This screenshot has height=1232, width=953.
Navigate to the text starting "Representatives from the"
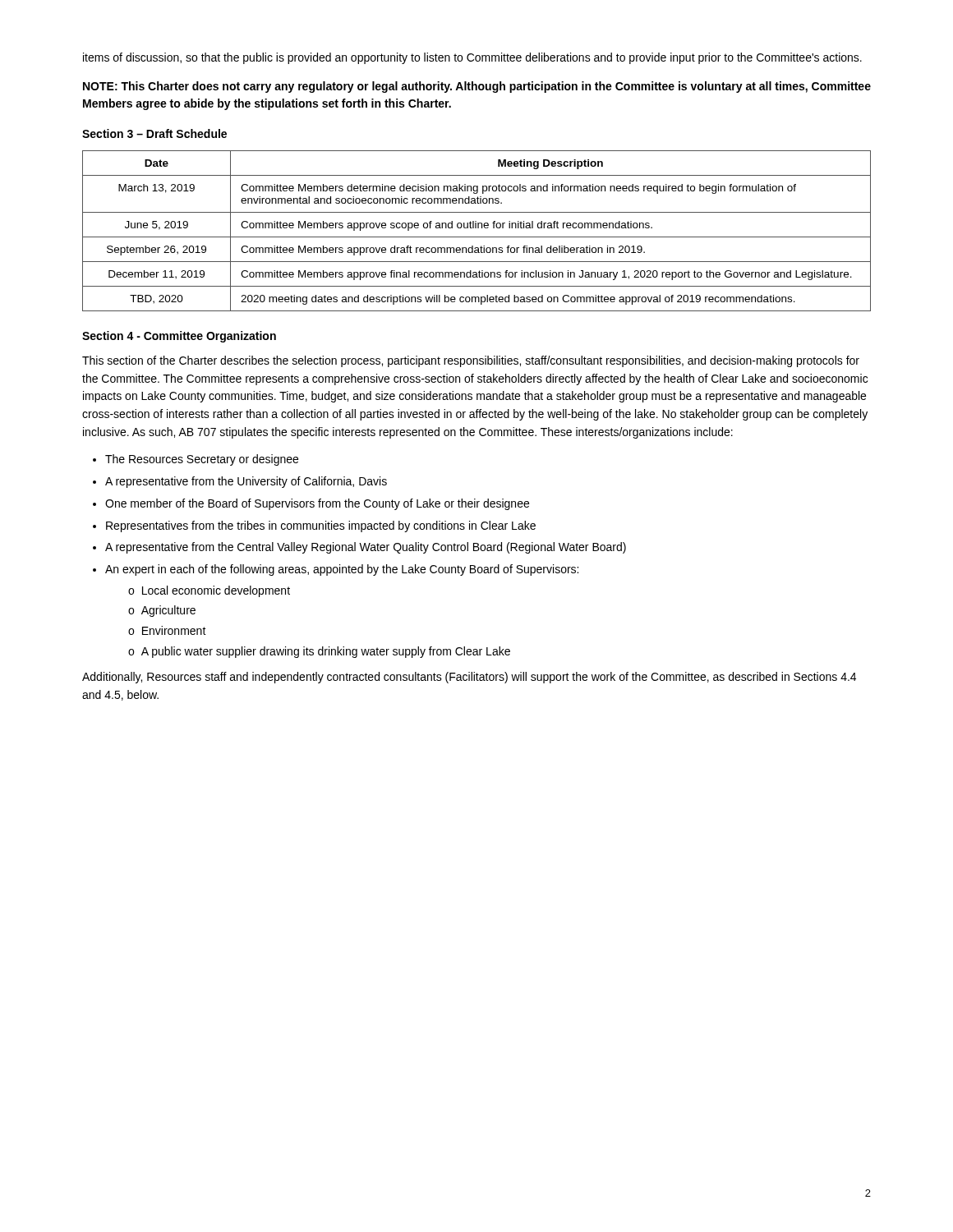(476, 526)
